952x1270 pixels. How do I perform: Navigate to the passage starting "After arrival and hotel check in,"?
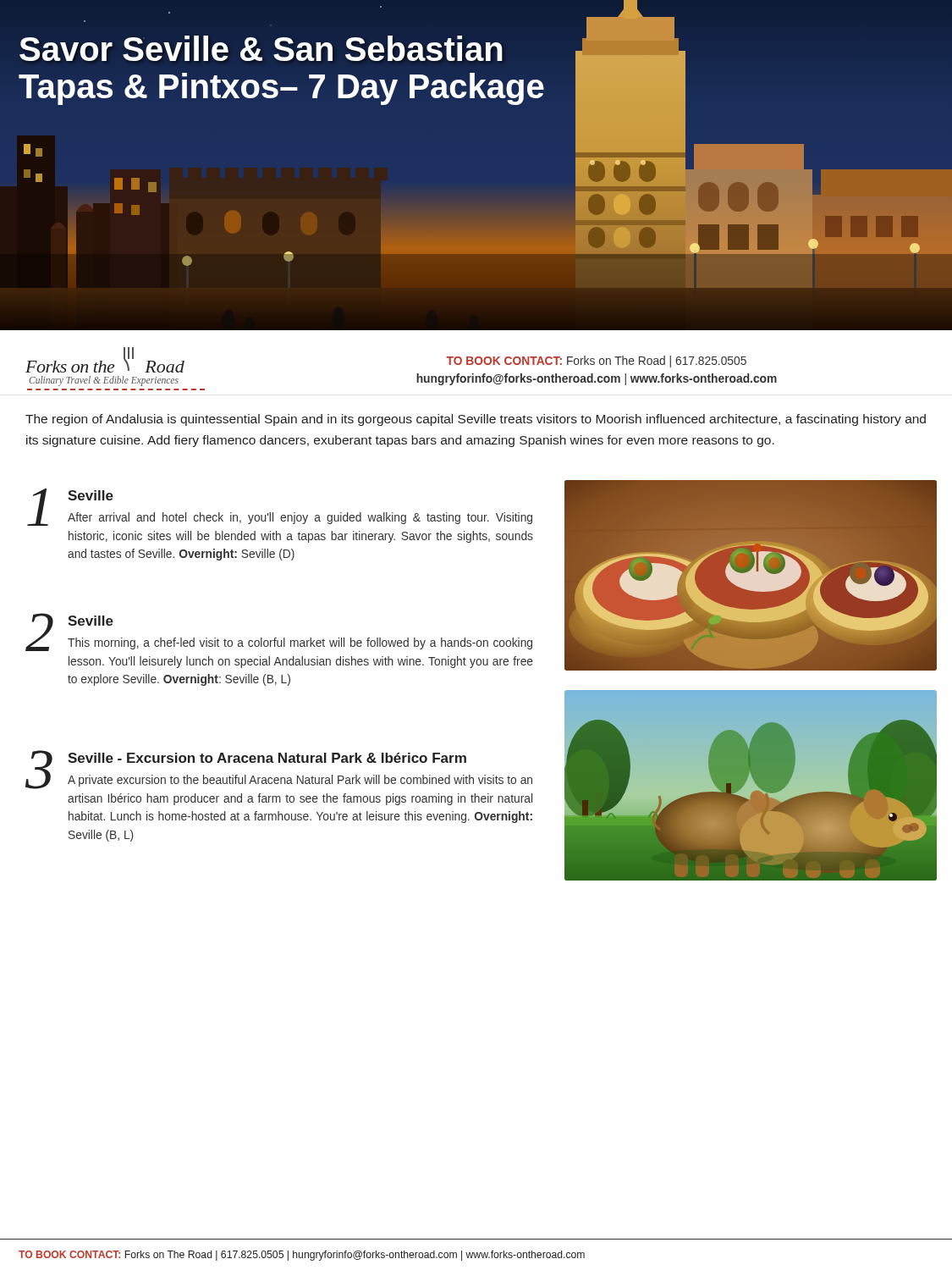click(300, 536)
